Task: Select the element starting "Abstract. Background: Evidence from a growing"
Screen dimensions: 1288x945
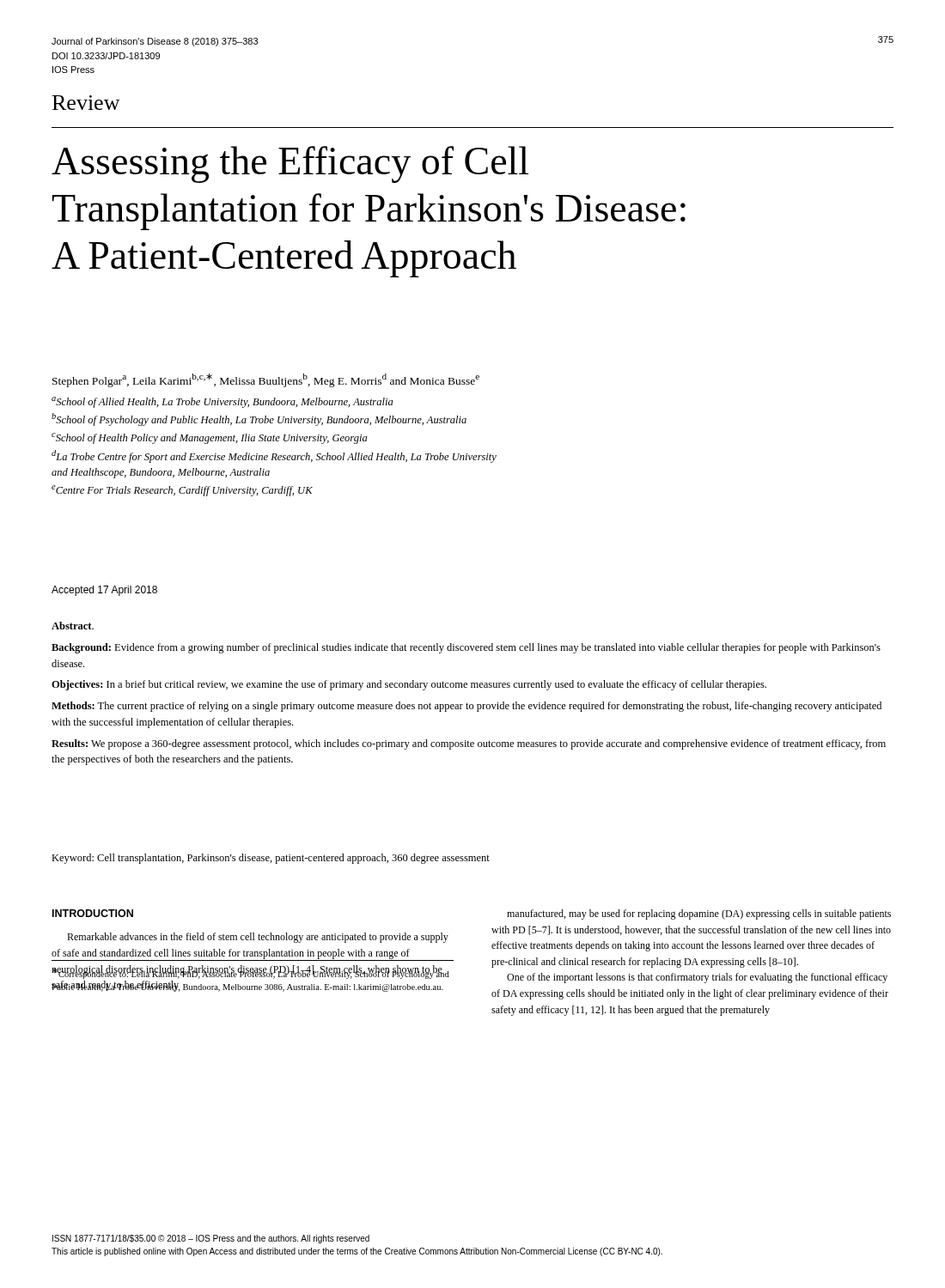Action: pyautogui.click(x=472, y=693)
